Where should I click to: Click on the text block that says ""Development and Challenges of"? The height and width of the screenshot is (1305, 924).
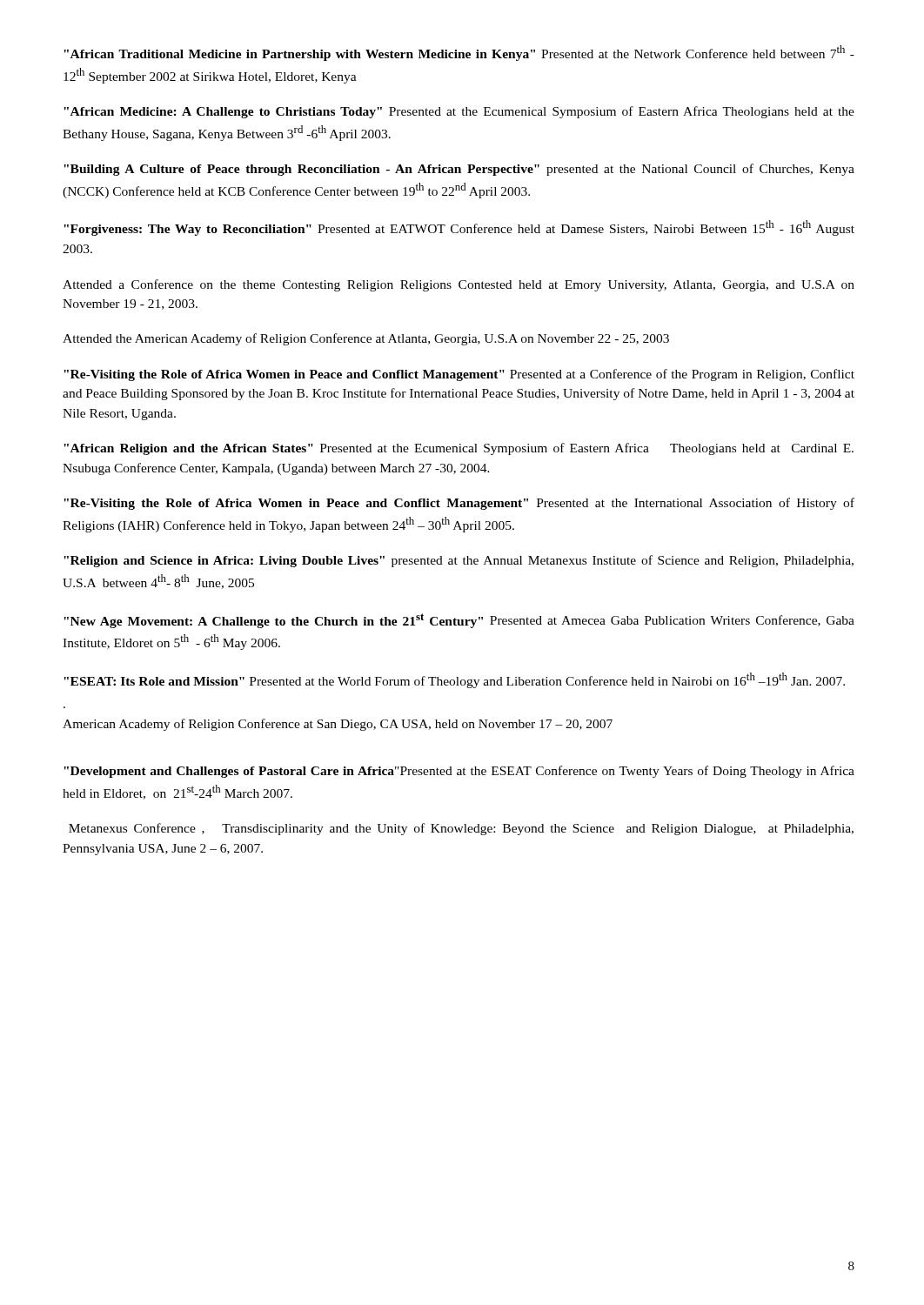tap(459, 782)
